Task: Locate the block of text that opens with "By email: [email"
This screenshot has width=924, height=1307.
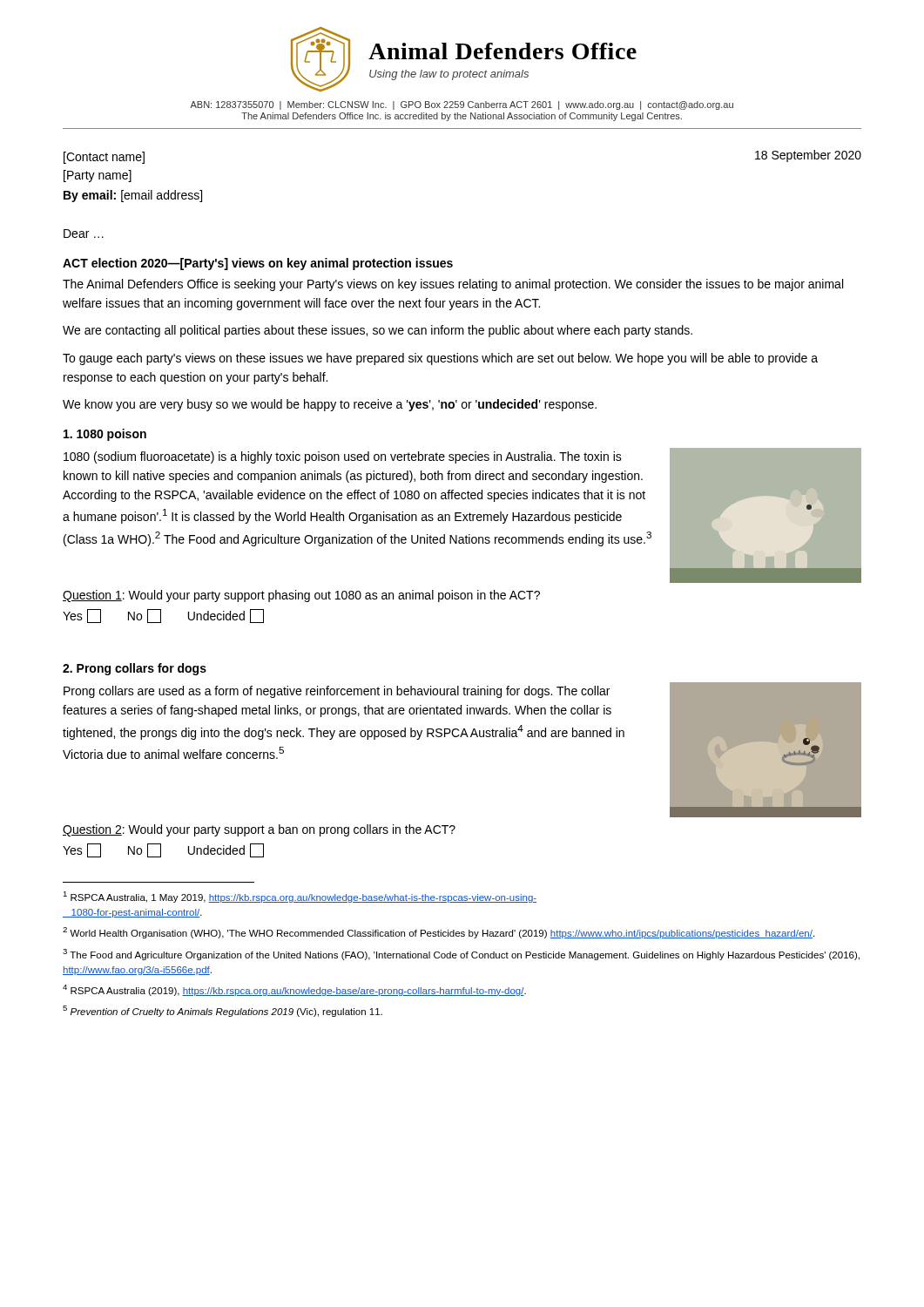Action: coord(133,195)
